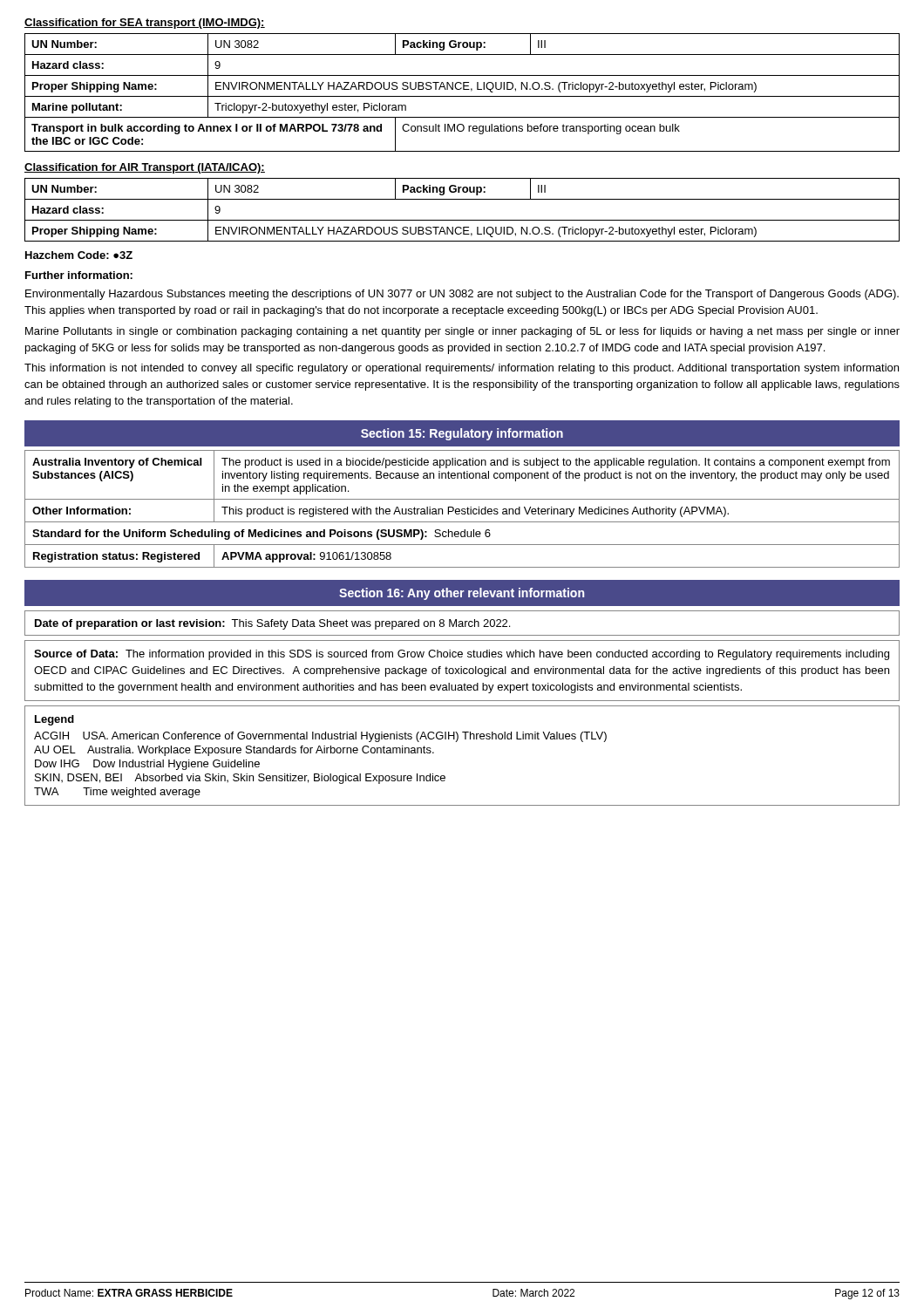
Task: Select the text starting "This information is not intended"
Action: (462, 384)
